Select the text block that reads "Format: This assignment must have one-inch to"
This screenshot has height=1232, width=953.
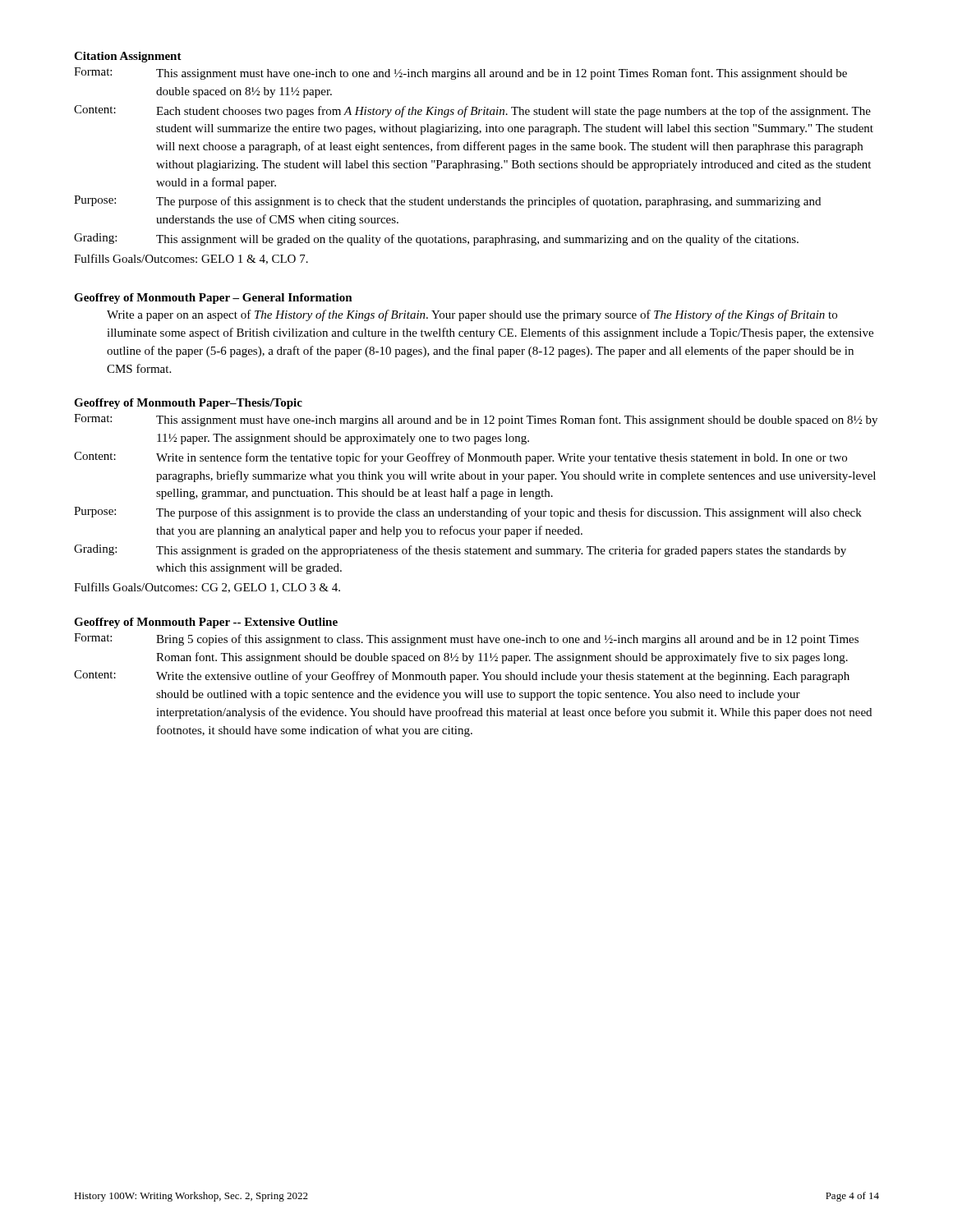tap(476, 83)
